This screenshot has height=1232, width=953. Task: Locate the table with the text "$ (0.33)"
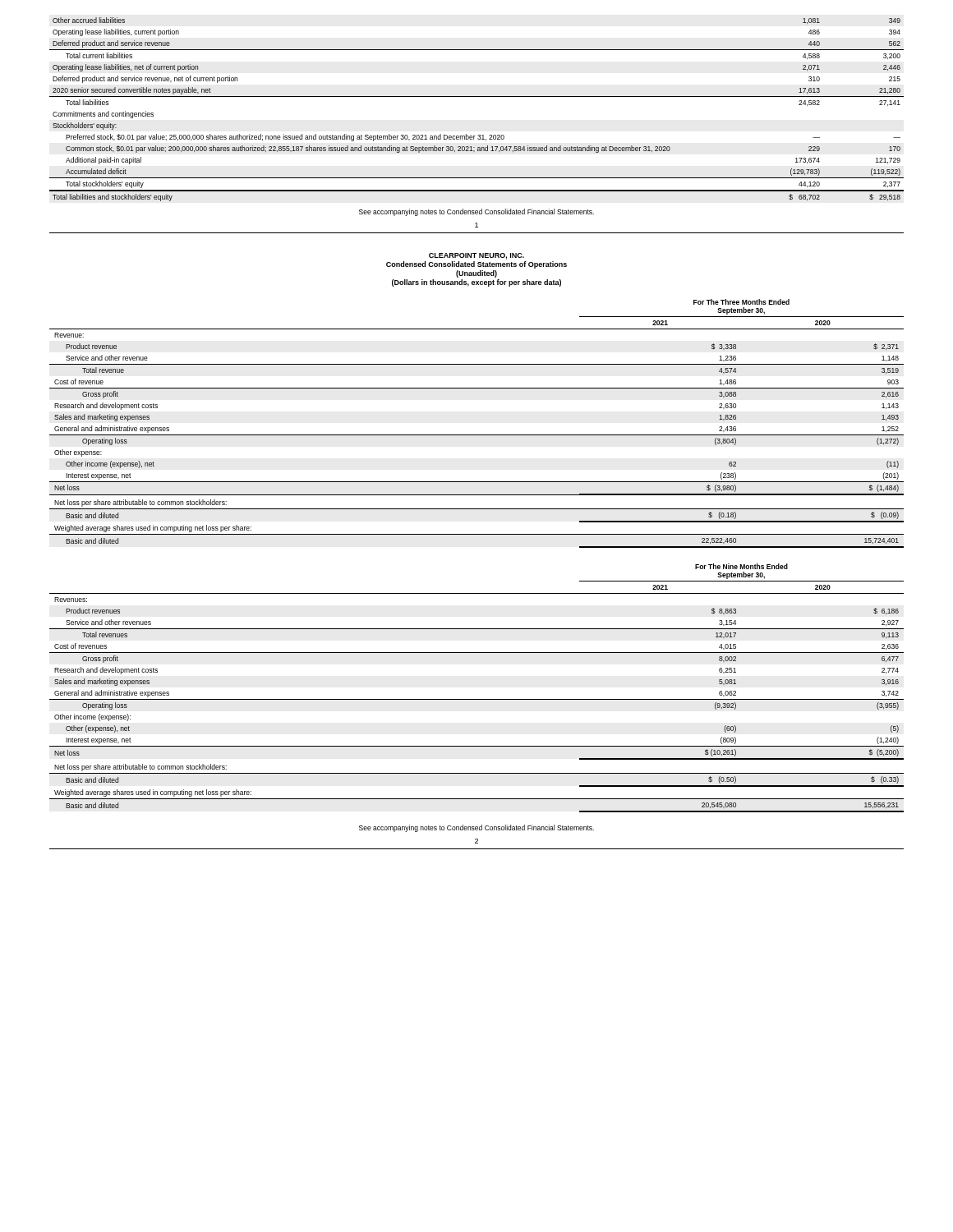(476, 687)
